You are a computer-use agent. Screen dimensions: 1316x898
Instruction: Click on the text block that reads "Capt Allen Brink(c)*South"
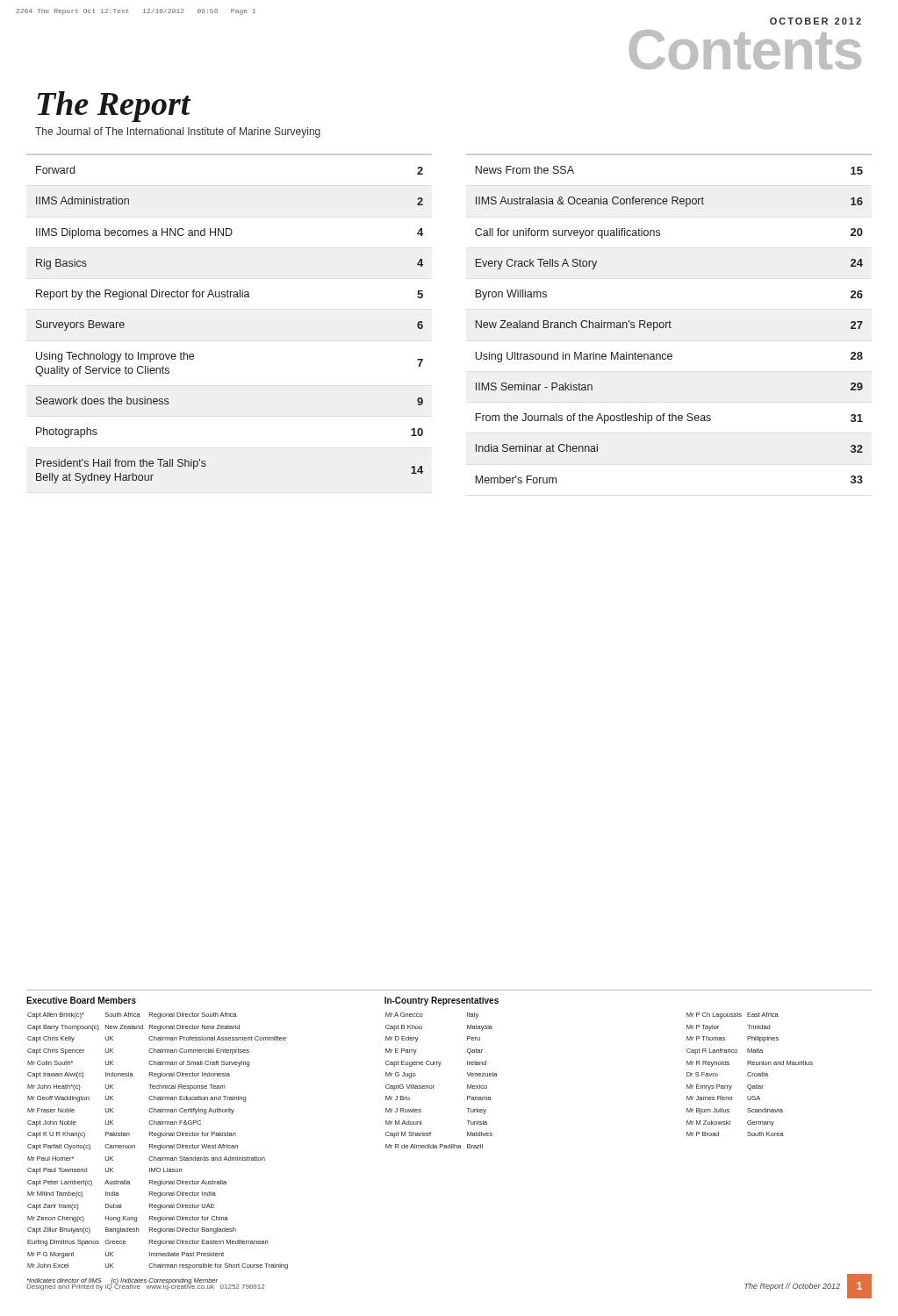coord(196,1147)
